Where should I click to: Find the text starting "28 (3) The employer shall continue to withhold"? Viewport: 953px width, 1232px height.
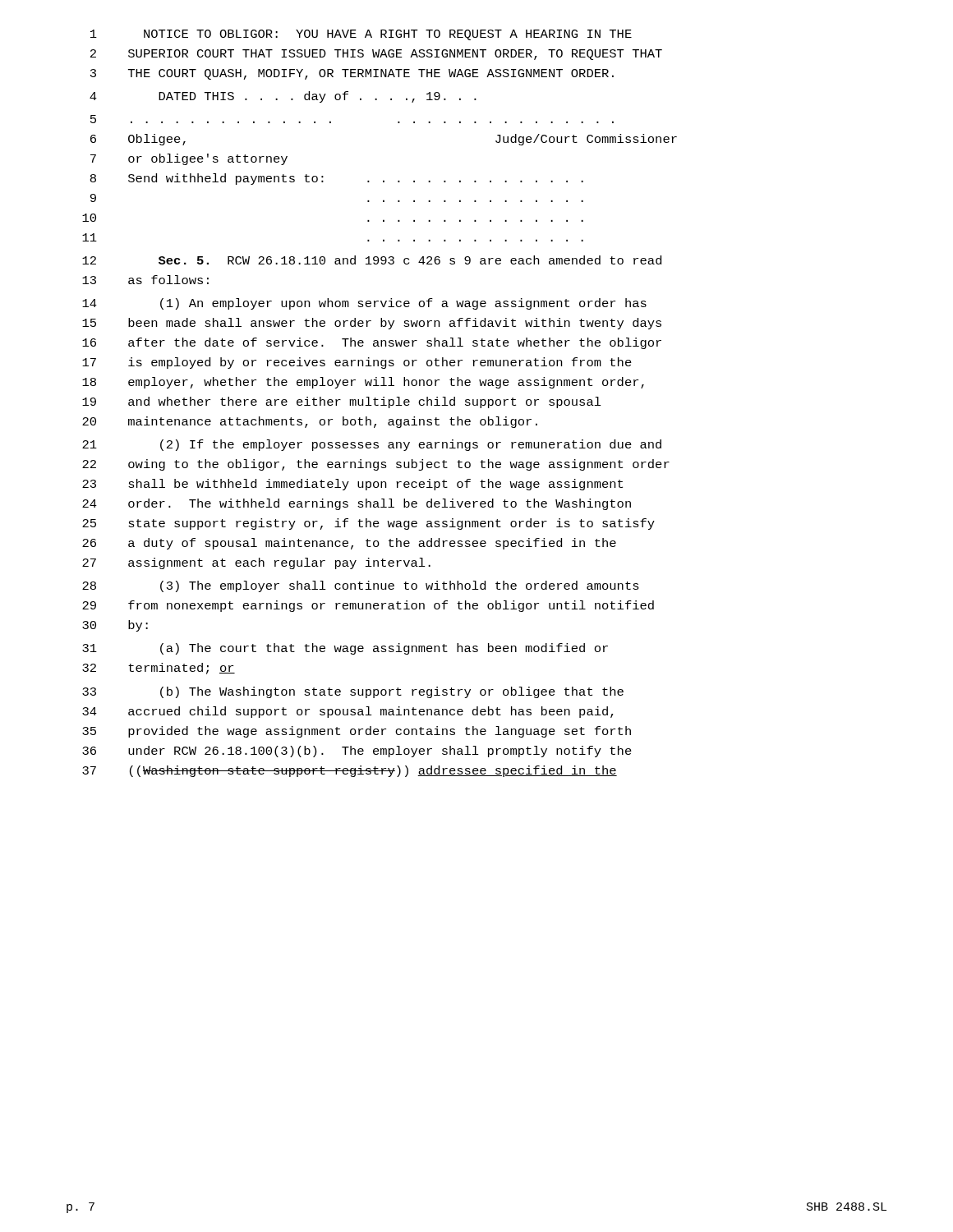tap(476, 607)
